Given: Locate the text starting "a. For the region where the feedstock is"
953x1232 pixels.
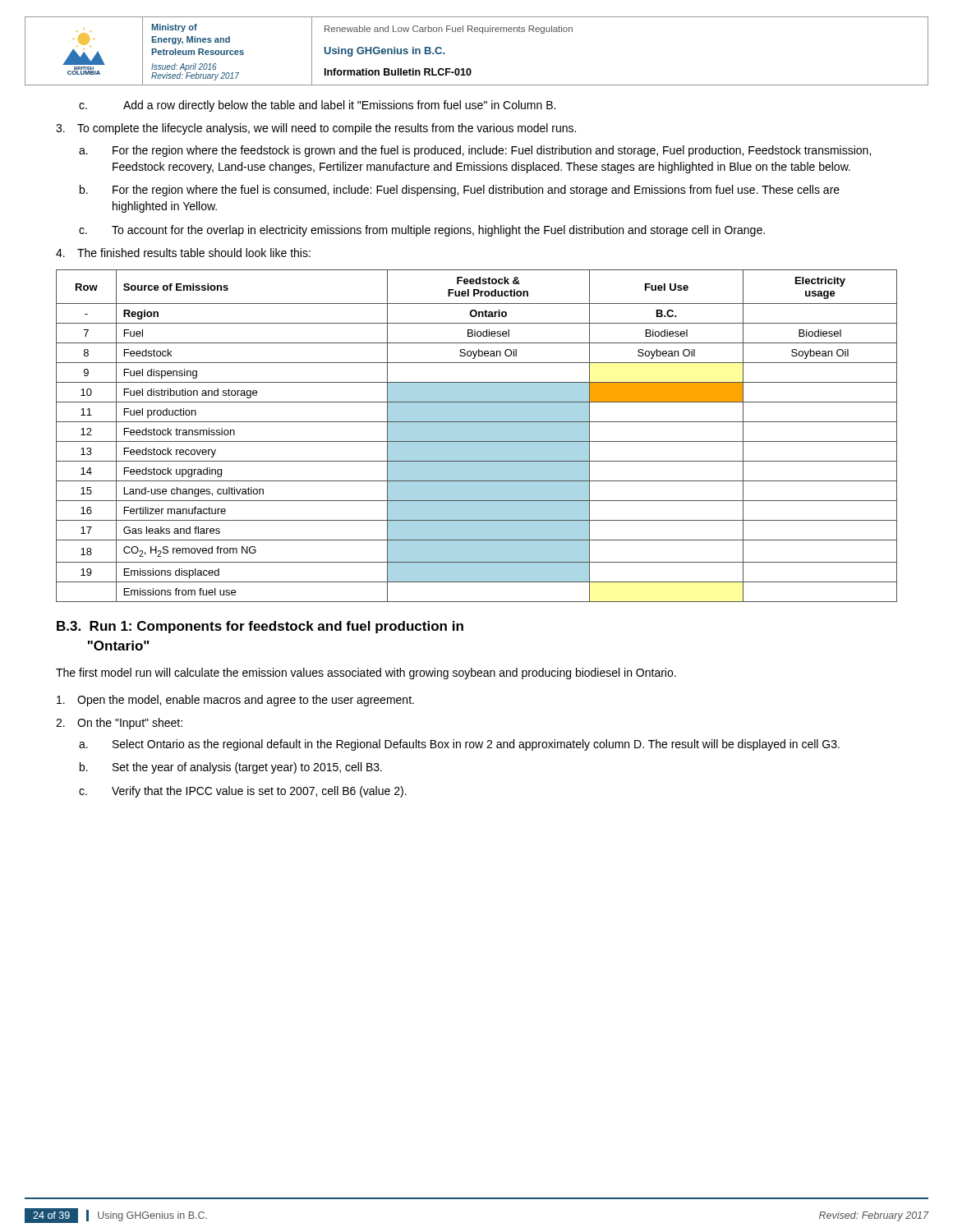Looking at the screenshot, I should [x=488, y=158].
